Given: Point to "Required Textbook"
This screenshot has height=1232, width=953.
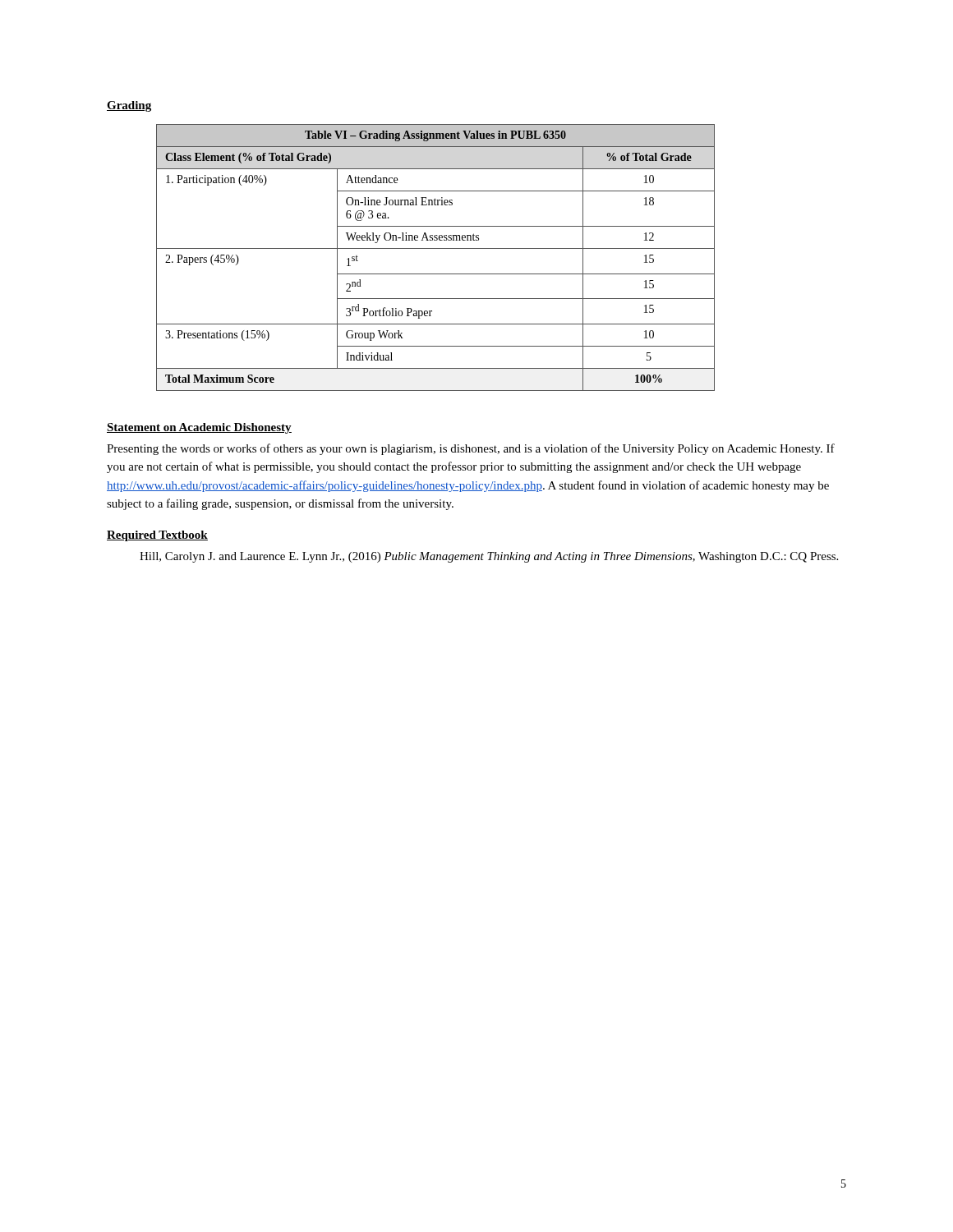Looking at the screenshot, I should [x=157, y=535].
